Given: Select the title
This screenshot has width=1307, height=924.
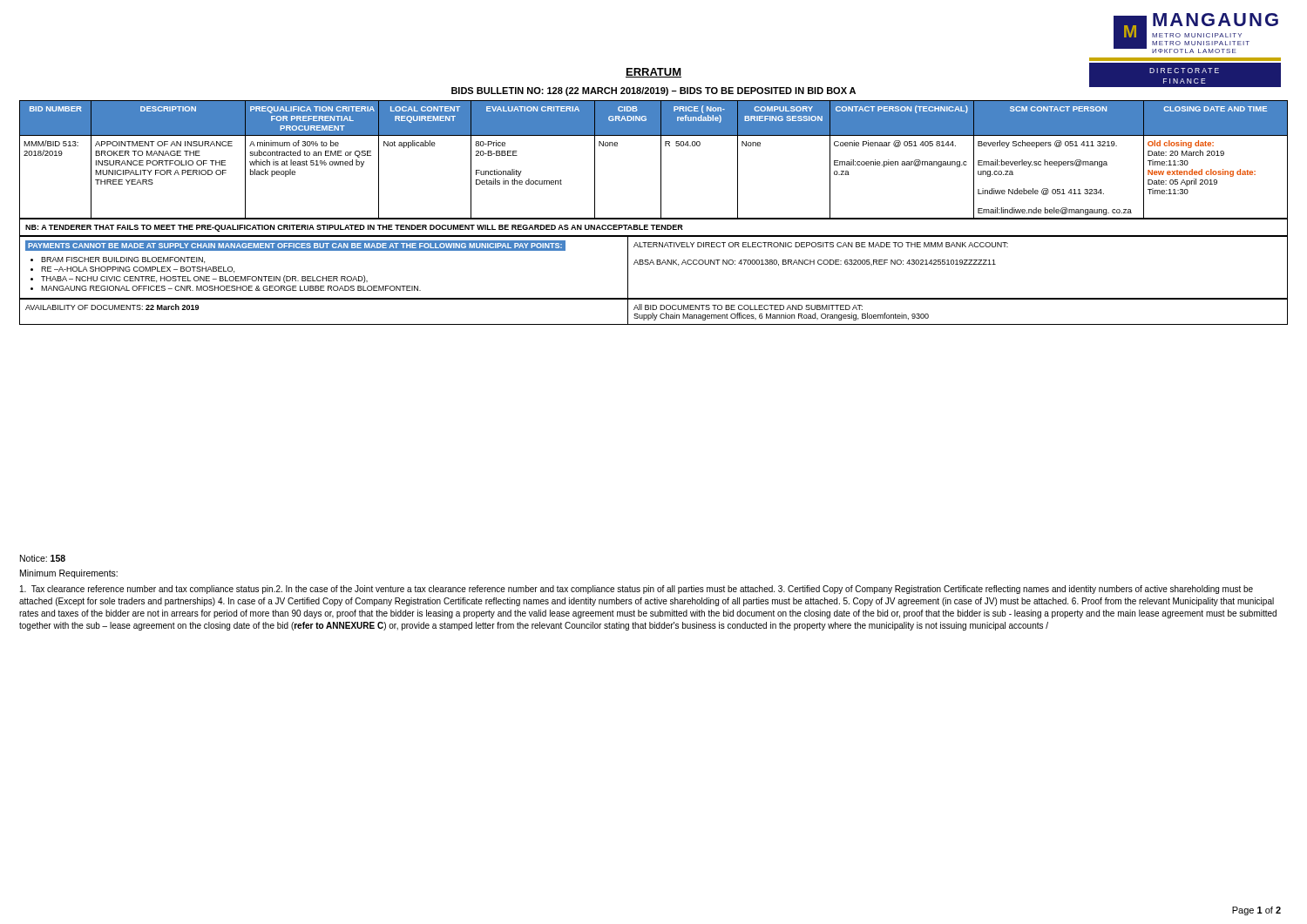Looking at the screenshot, I should [654, 72].
